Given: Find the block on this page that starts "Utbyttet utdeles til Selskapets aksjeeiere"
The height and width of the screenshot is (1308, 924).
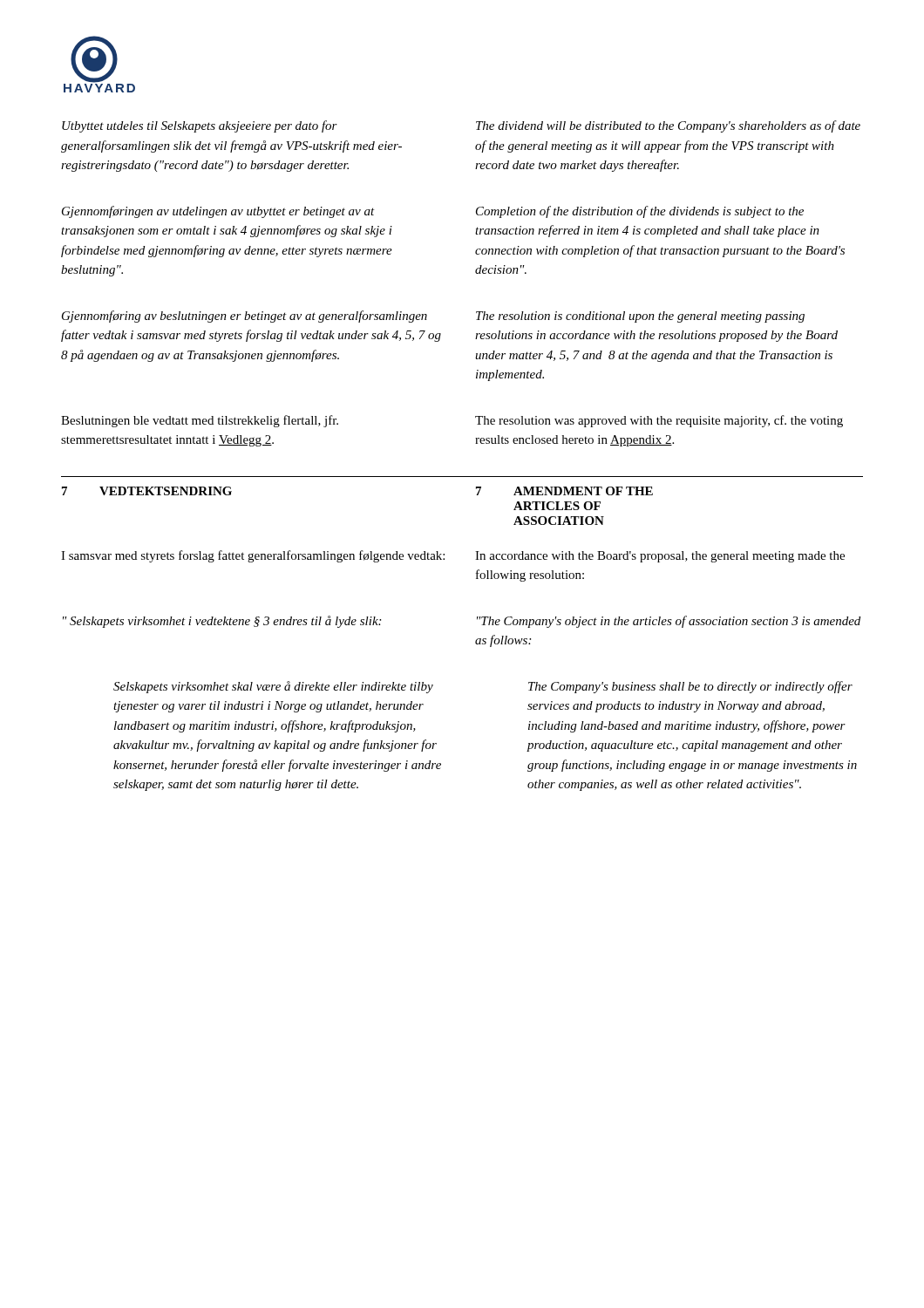Looking at the screenshot, I should (x=232, y=145).
